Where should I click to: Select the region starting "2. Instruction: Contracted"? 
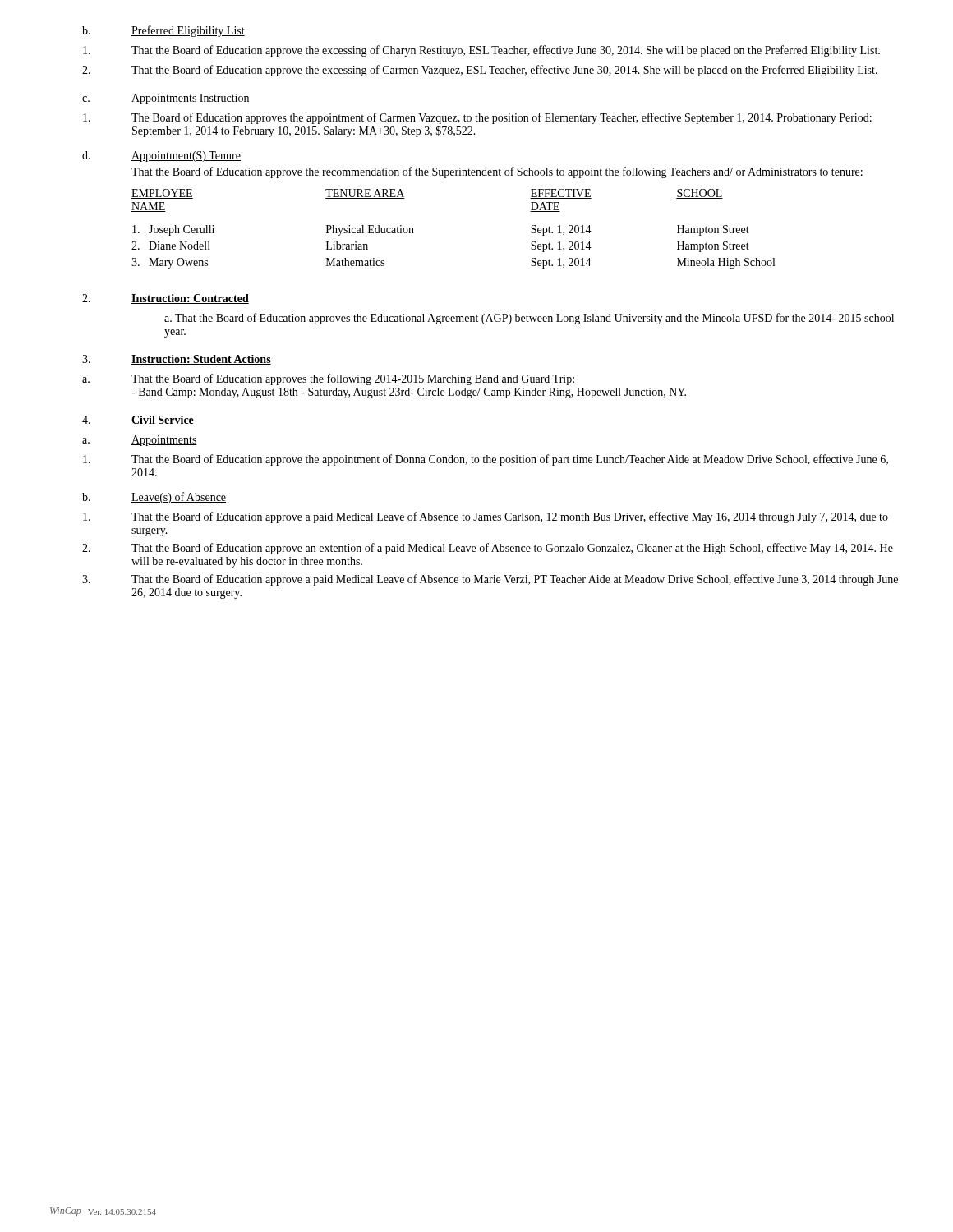point(166,299)
